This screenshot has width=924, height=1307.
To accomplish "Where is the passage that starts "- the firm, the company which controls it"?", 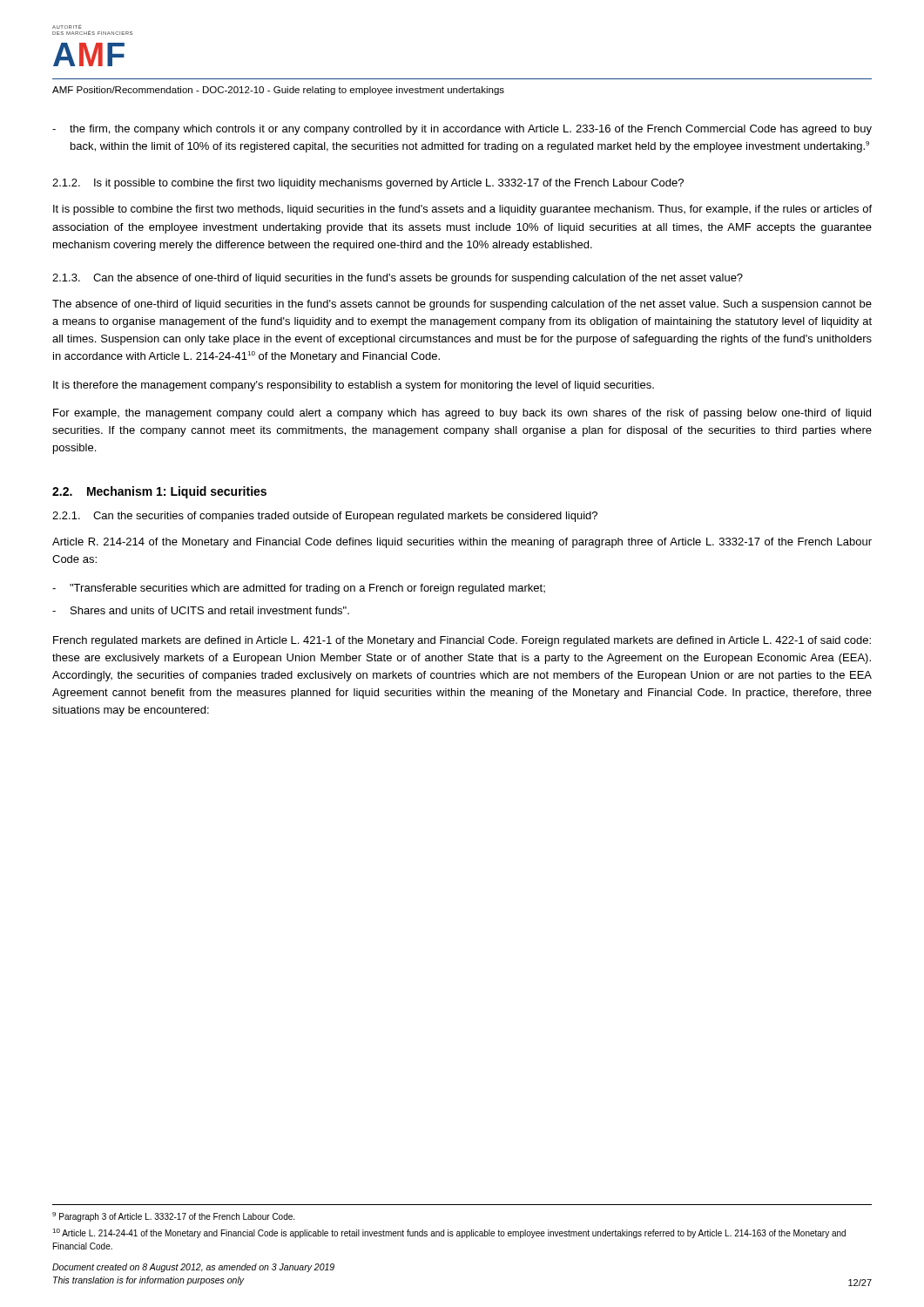I will coord(462,136).
